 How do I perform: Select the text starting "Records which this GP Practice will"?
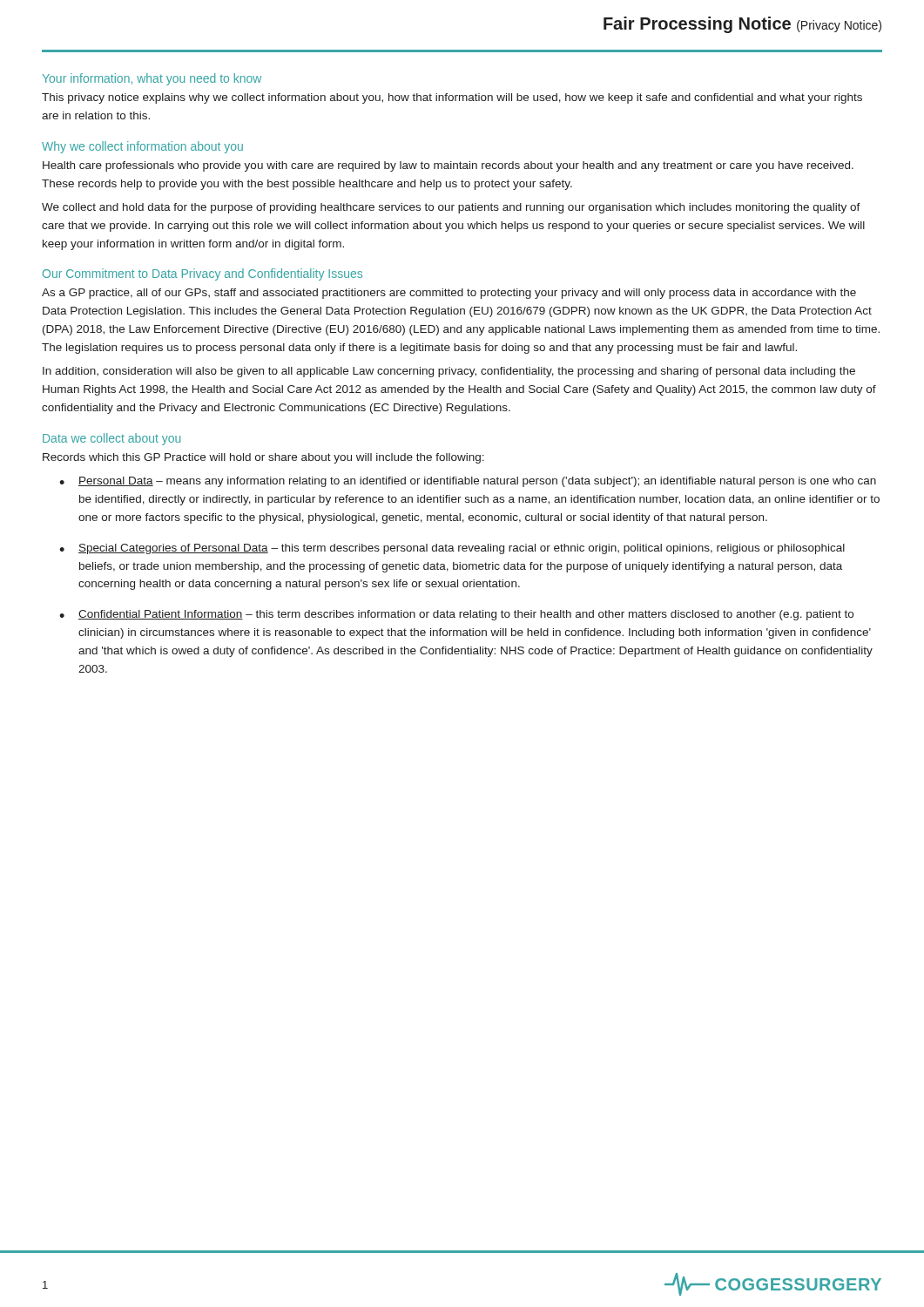click(x=263, y=457)
